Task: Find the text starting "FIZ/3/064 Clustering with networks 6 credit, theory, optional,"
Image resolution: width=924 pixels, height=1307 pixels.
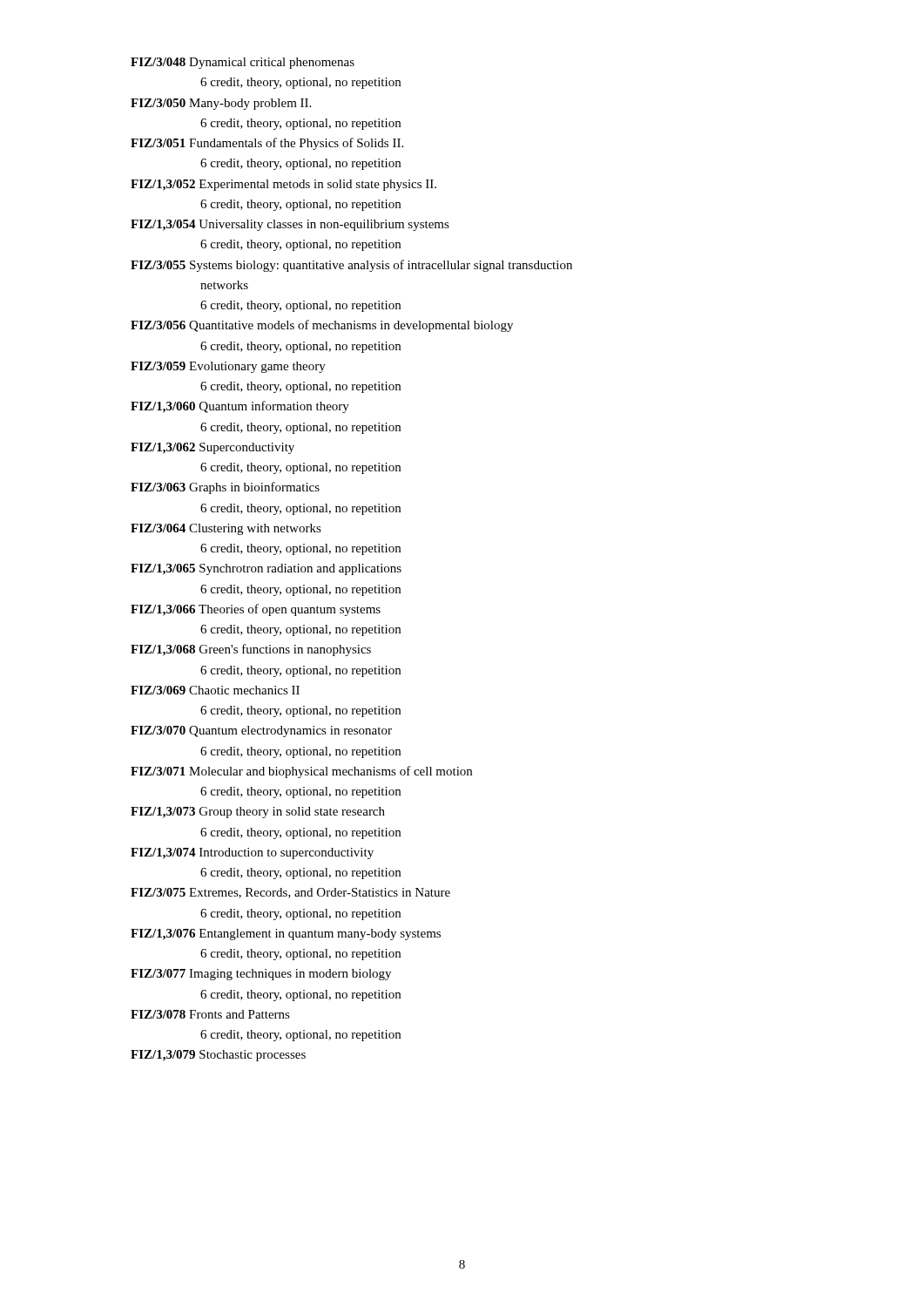Action: 226,529
